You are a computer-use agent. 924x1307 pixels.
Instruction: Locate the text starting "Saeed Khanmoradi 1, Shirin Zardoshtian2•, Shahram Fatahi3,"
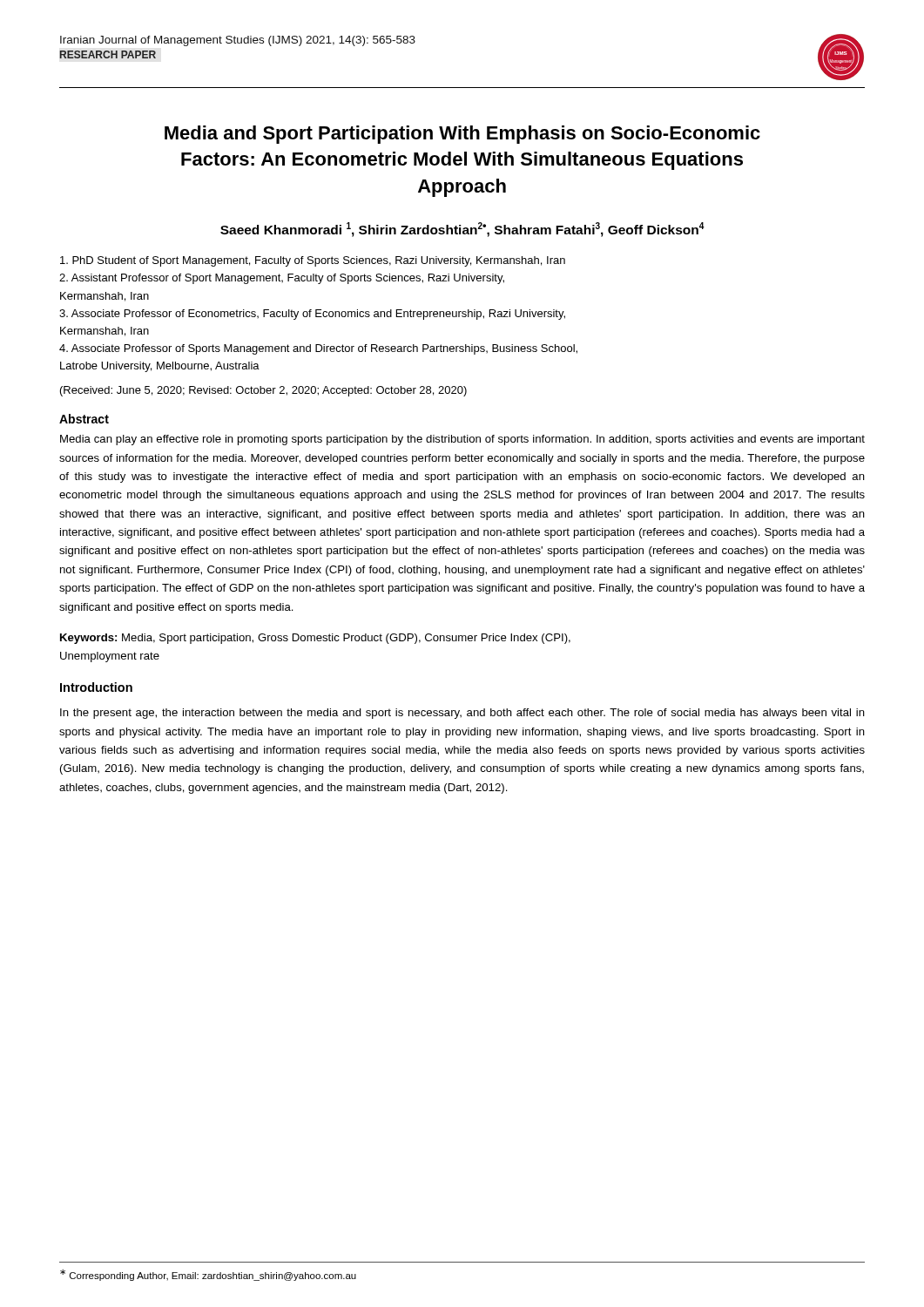tap(462, 228)
